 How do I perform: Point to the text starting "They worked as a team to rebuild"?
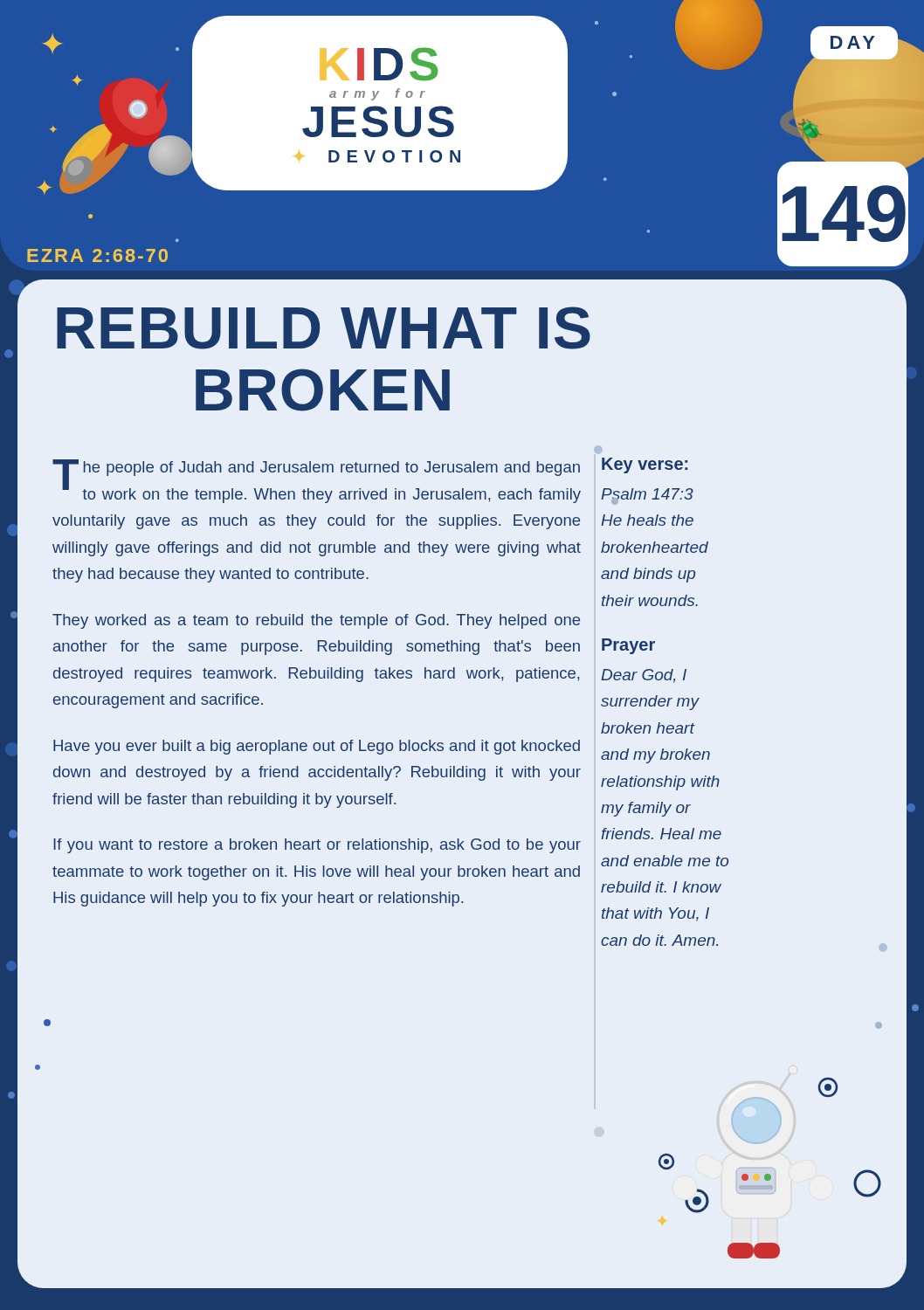click(x=317, y=659)
